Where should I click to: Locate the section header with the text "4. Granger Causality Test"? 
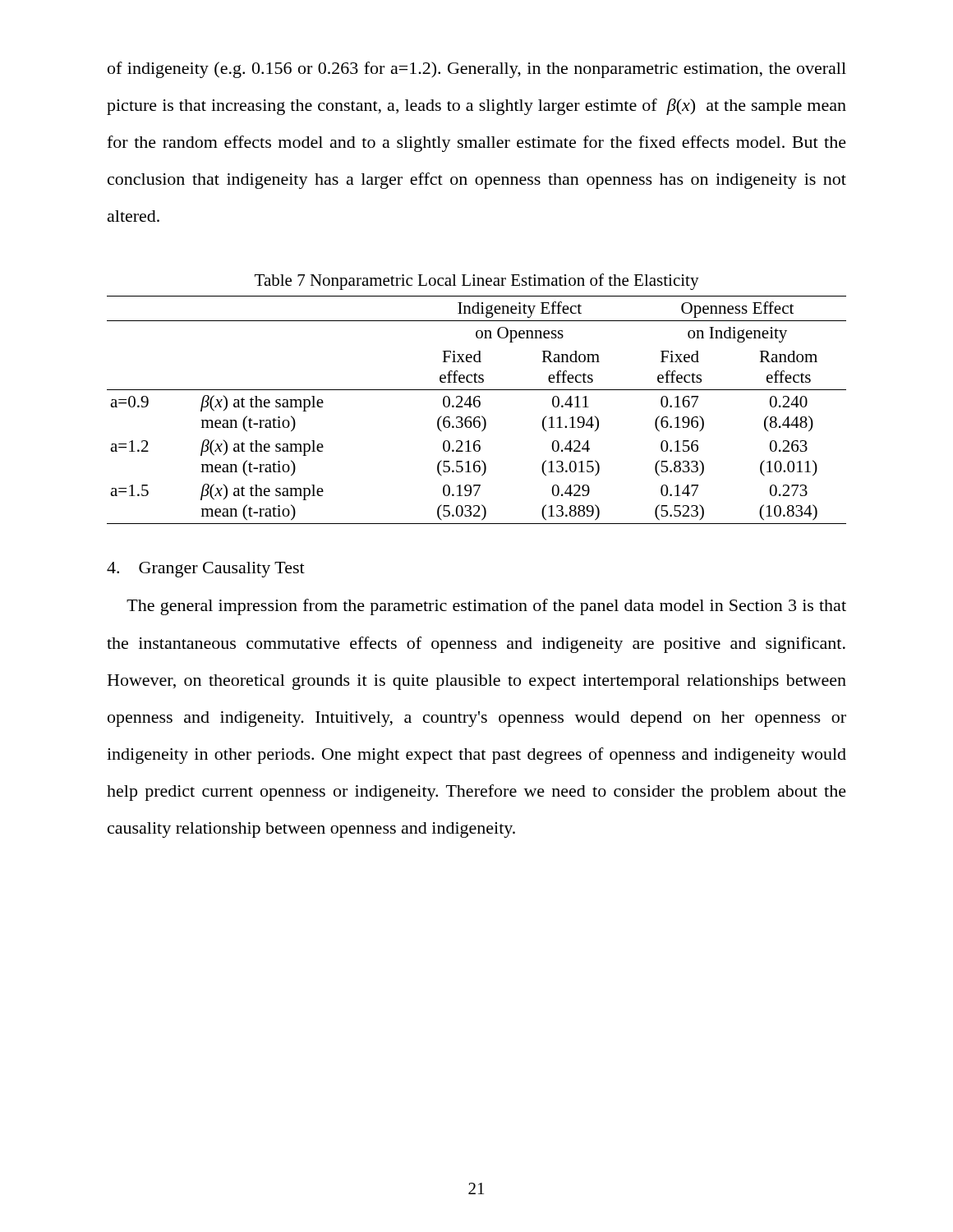point(206,568)
